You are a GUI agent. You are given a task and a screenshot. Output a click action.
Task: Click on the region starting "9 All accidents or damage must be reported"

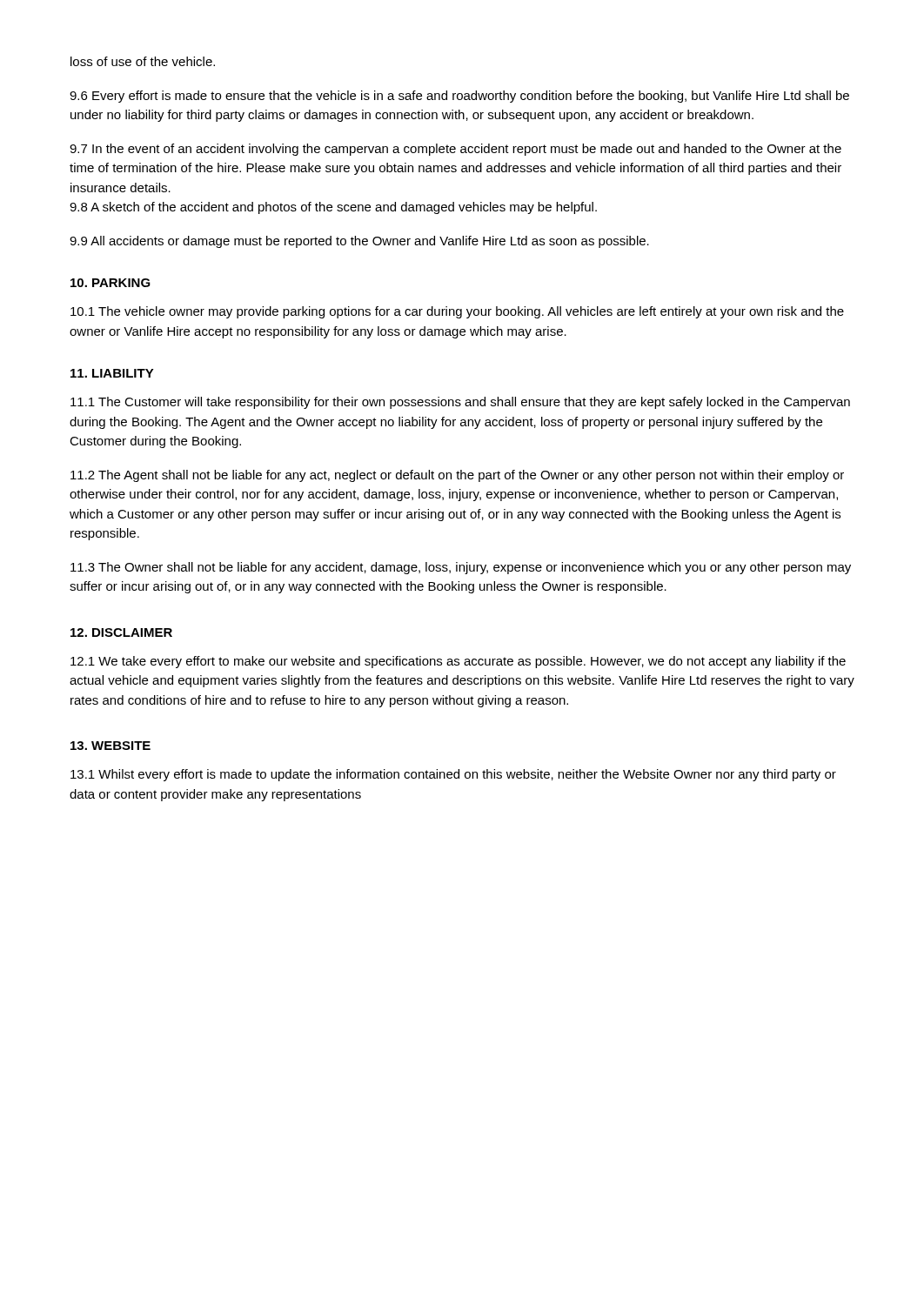(360, 240)
